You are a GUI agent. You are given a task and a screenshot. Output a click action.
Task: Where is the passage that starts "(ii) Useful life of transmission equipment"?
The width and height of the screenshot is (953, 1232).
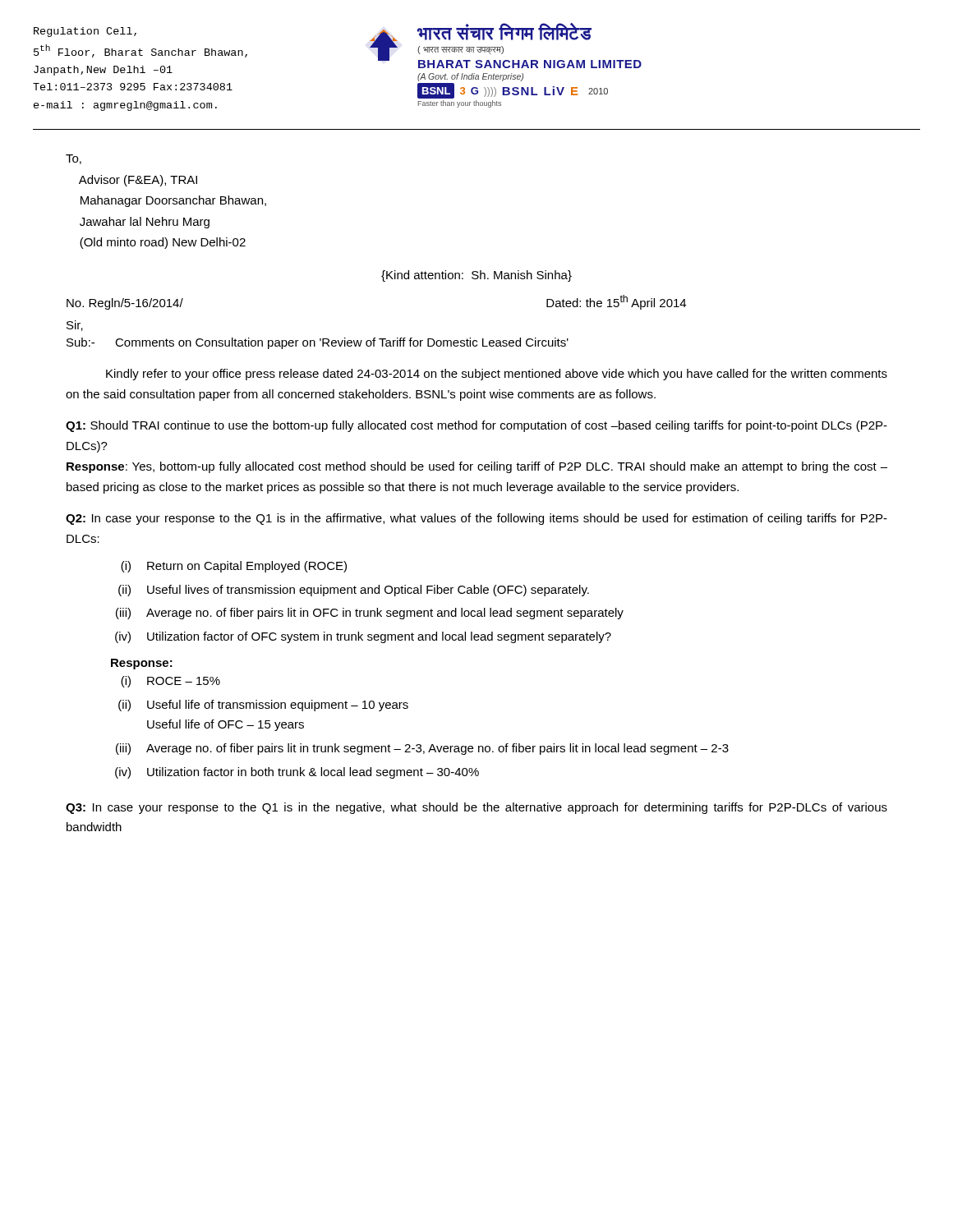[x=263, y=706]
